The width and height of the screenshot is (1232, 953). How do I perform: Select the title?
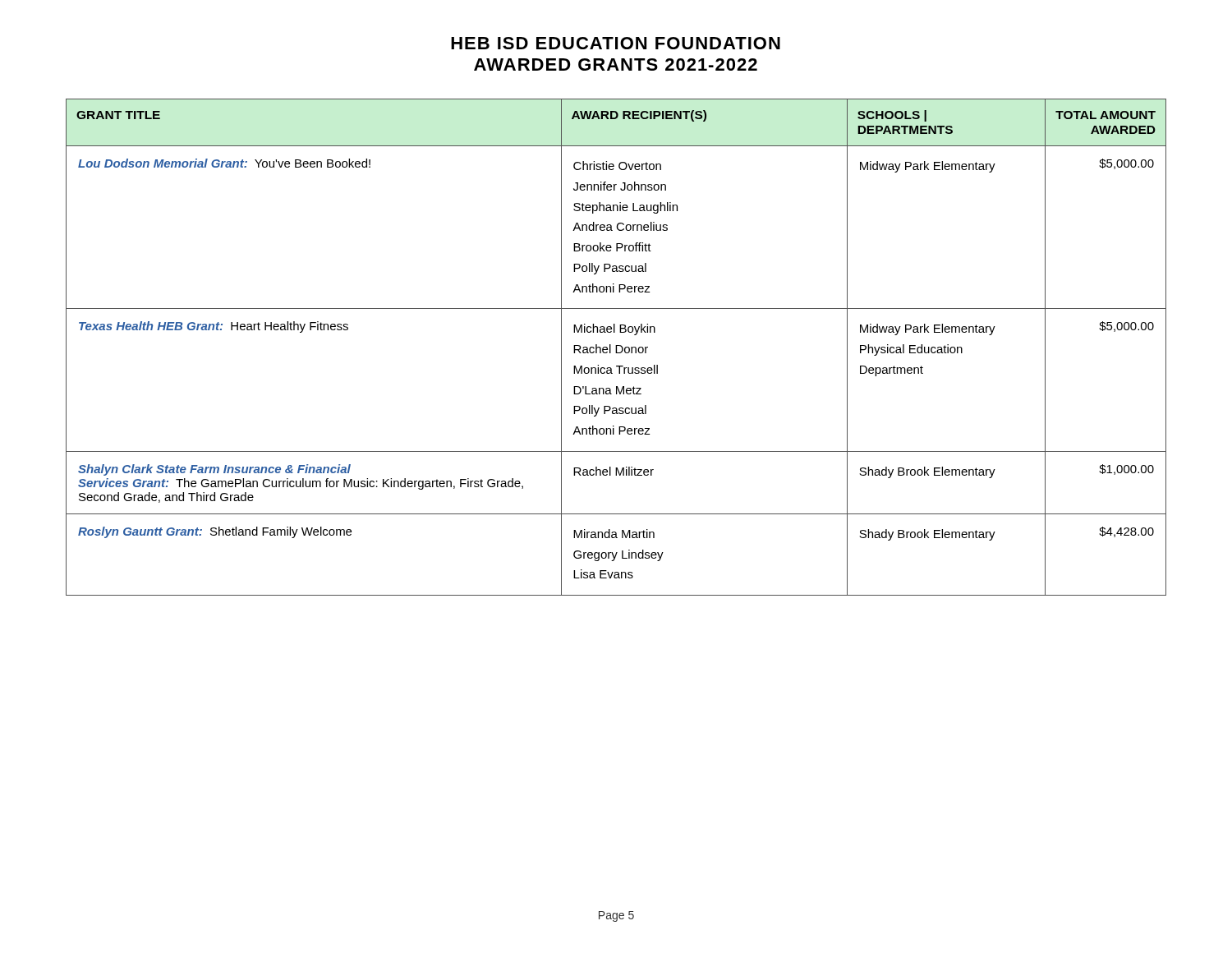pyautogui.click(x=616, y=54)
